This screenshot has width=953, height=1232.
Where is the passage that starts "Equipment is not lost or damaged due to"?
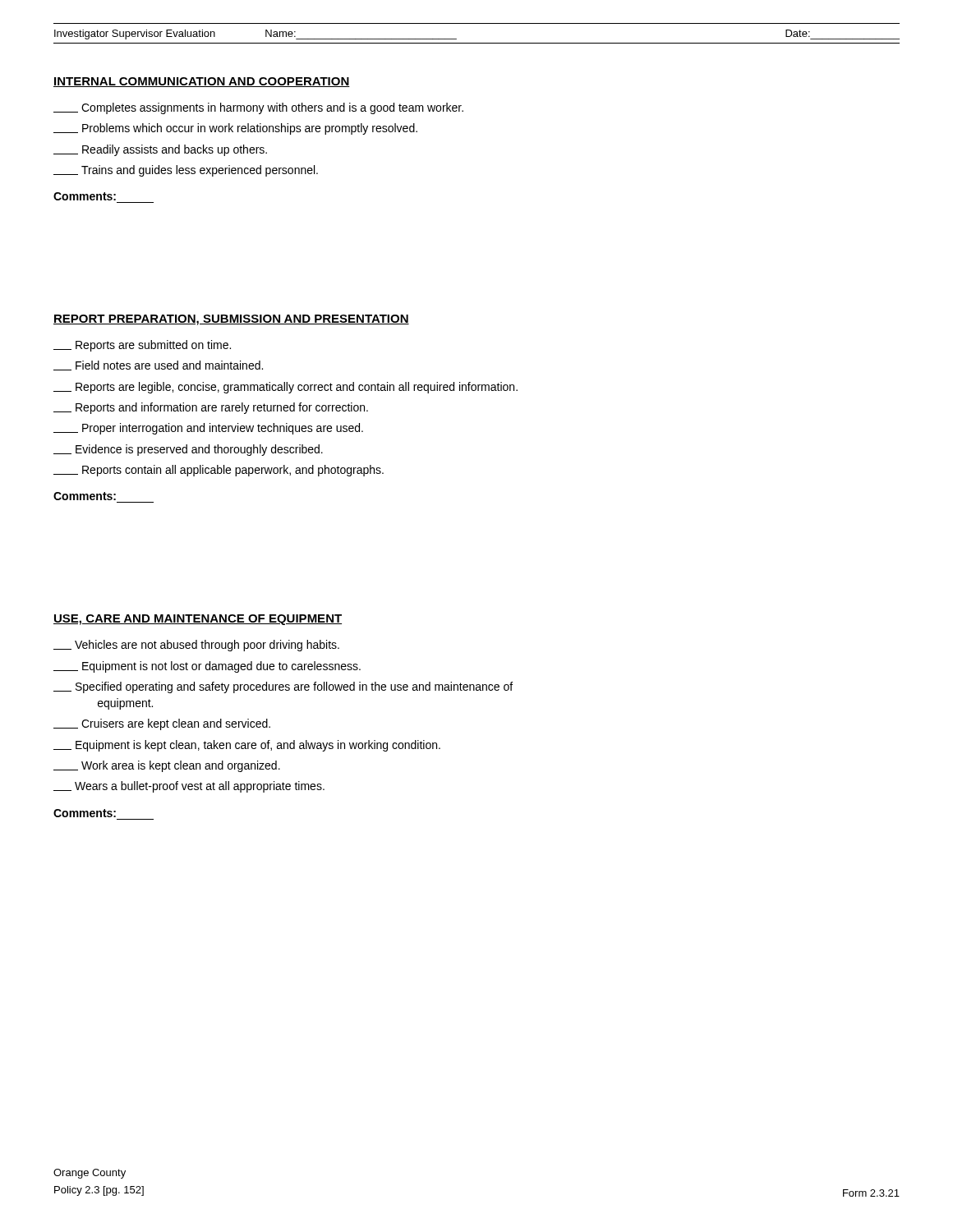pyautogui.click(x=207, y=667)
